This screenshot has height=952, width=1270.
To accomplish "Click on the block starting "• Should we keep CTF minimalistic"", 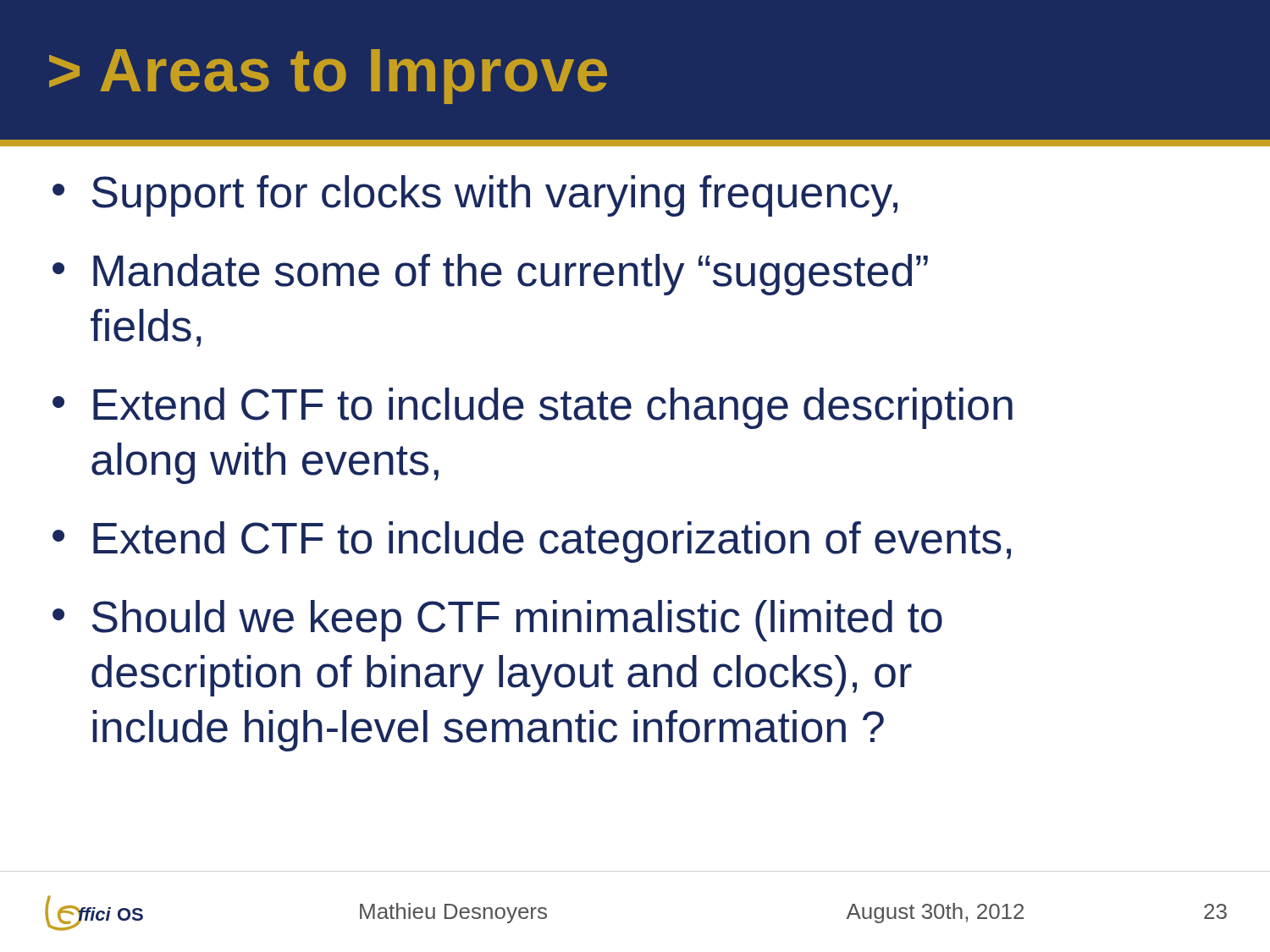I will [497, 672].
